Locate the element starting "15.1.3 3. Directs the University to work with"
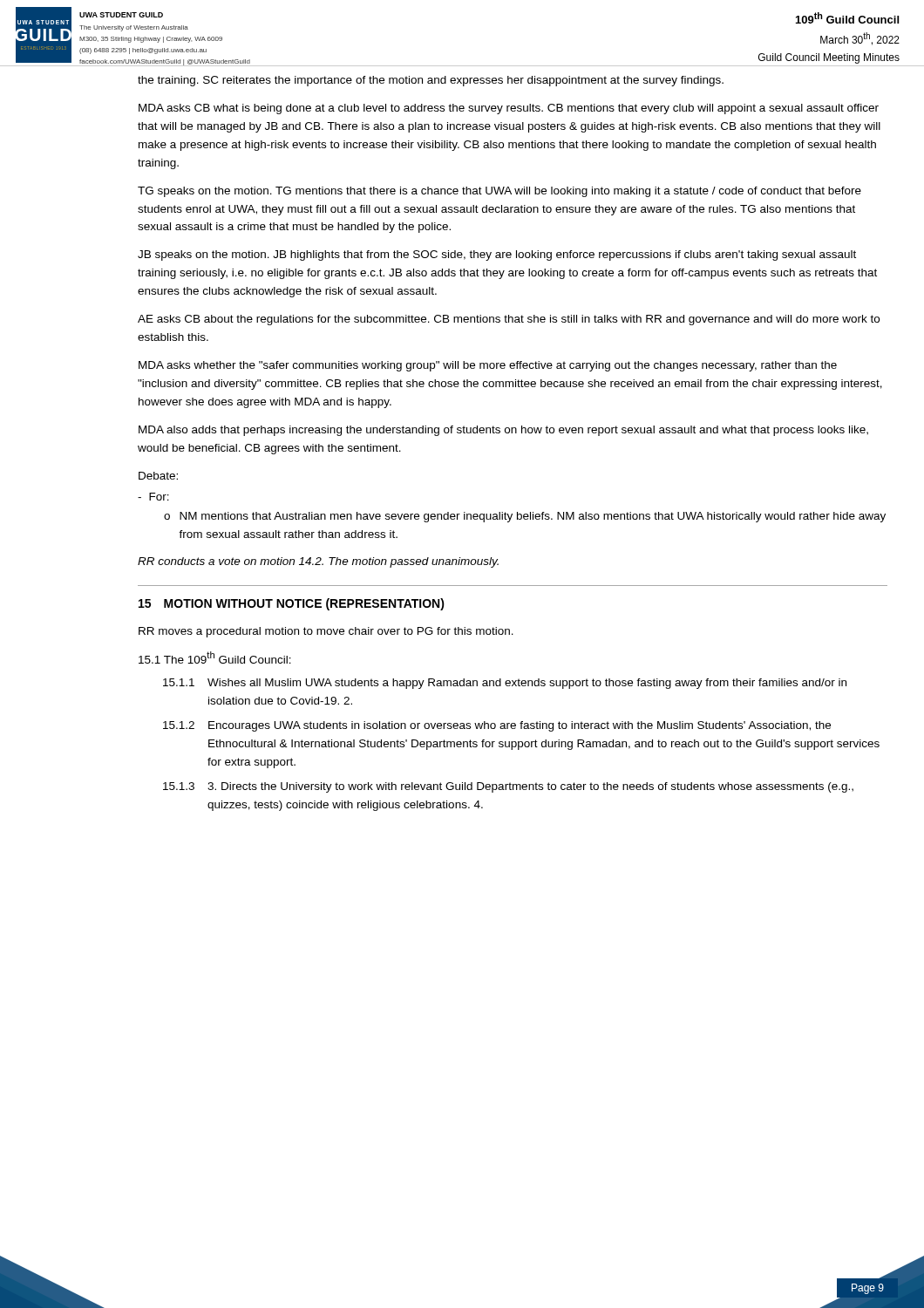The height and width of the screenshot is (1308, 924). point(525,796)
